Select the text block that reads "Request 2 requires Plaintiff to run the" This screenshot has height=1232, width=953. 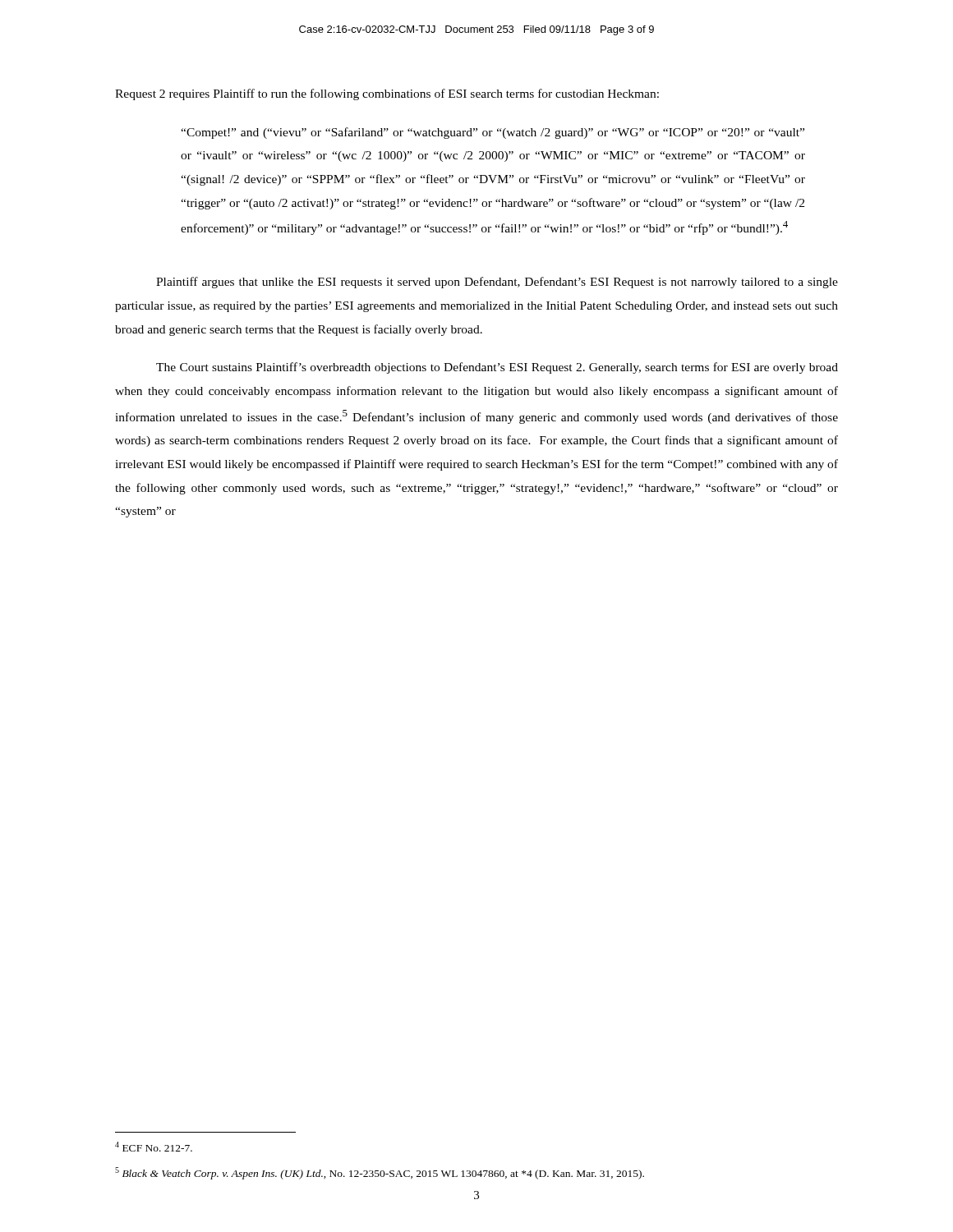387,93
